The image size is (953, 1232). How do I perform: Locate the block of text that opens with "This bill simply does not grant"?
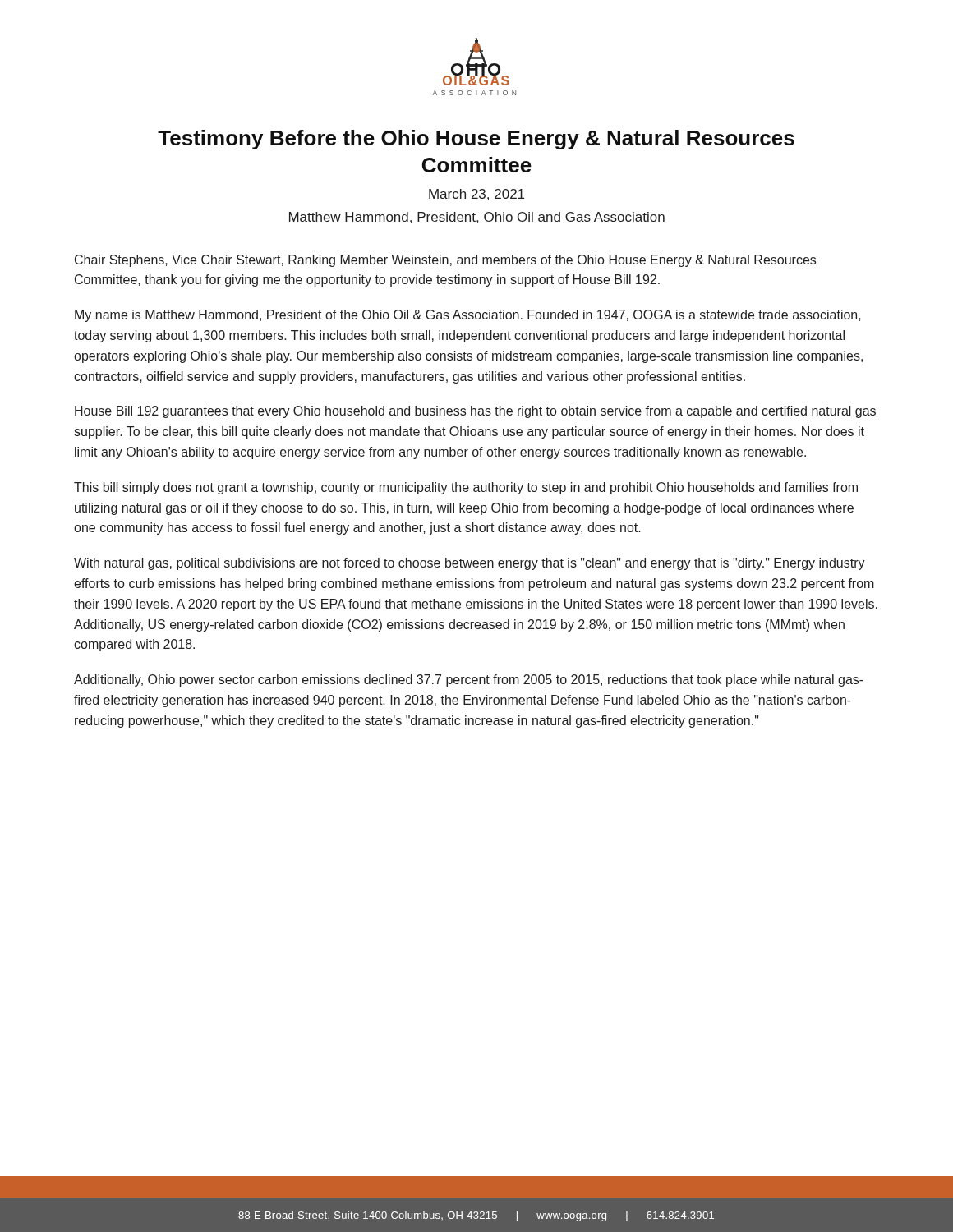466,508
